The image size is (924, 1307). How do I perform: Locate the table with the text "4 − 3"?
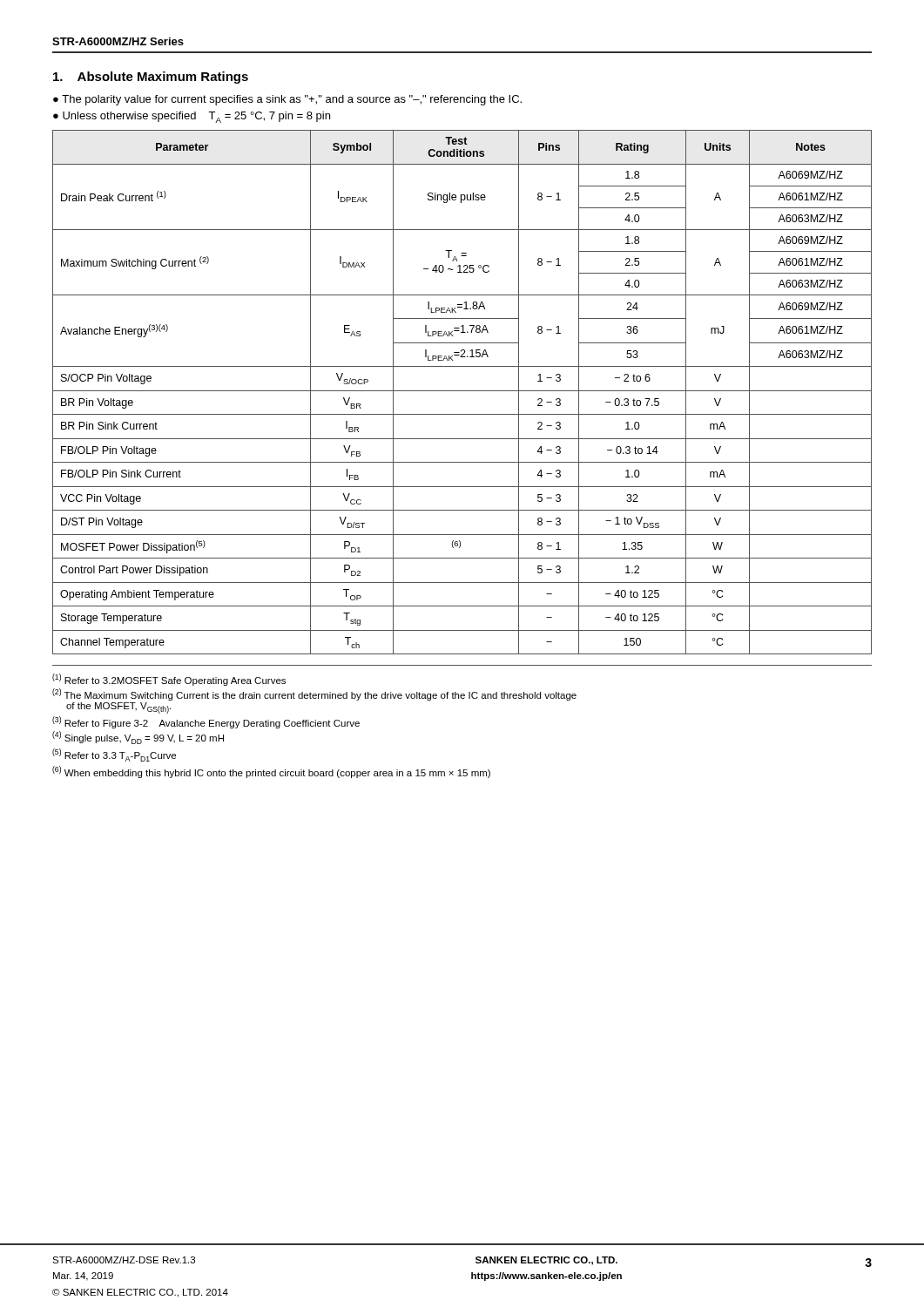pos(462,392)
